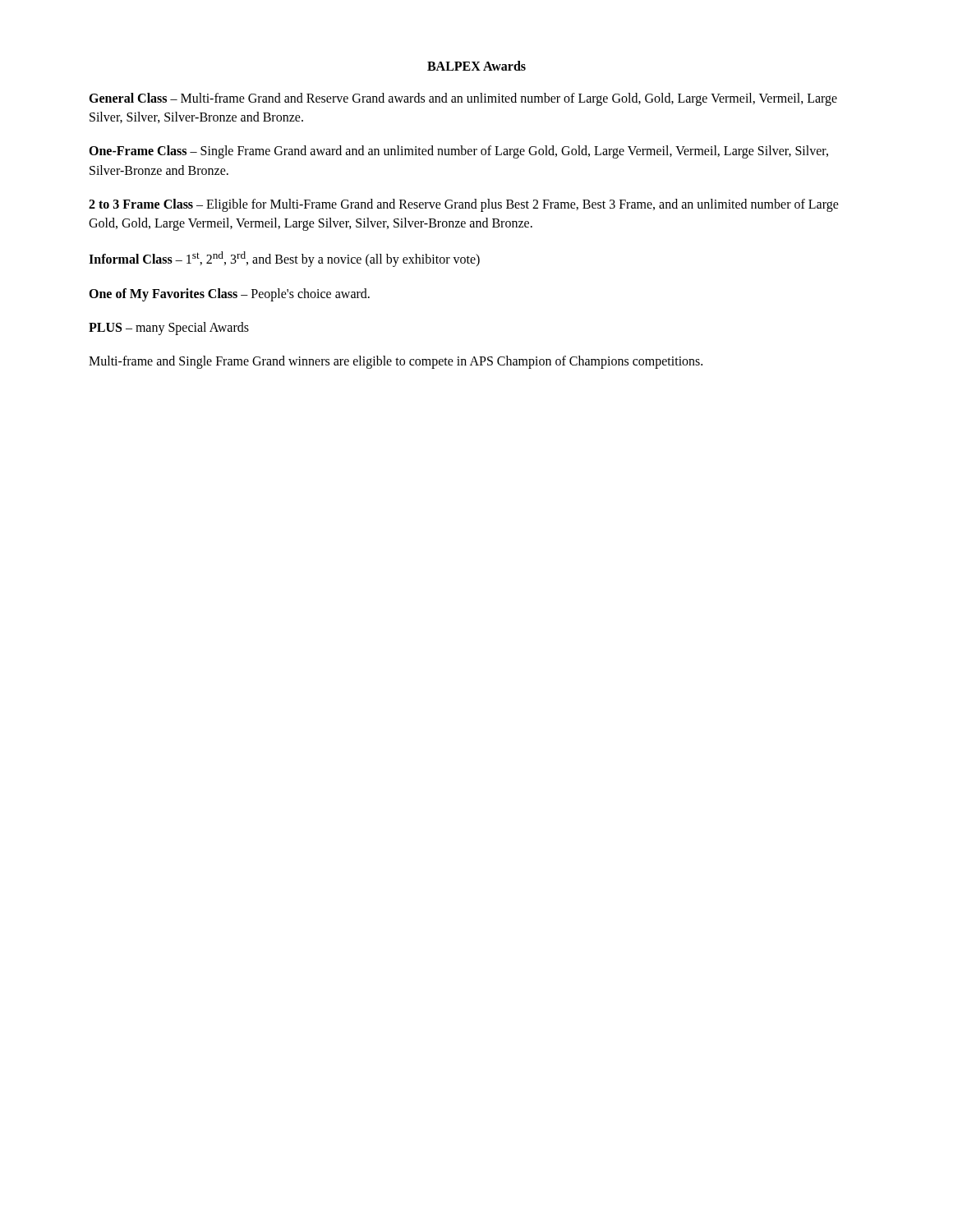Image resolution: width=953 pixels, height=1232 pixels.
Task: Find the text block that reads "One-Frame Class – Single Frame"
Action: [x=459, y=161]
